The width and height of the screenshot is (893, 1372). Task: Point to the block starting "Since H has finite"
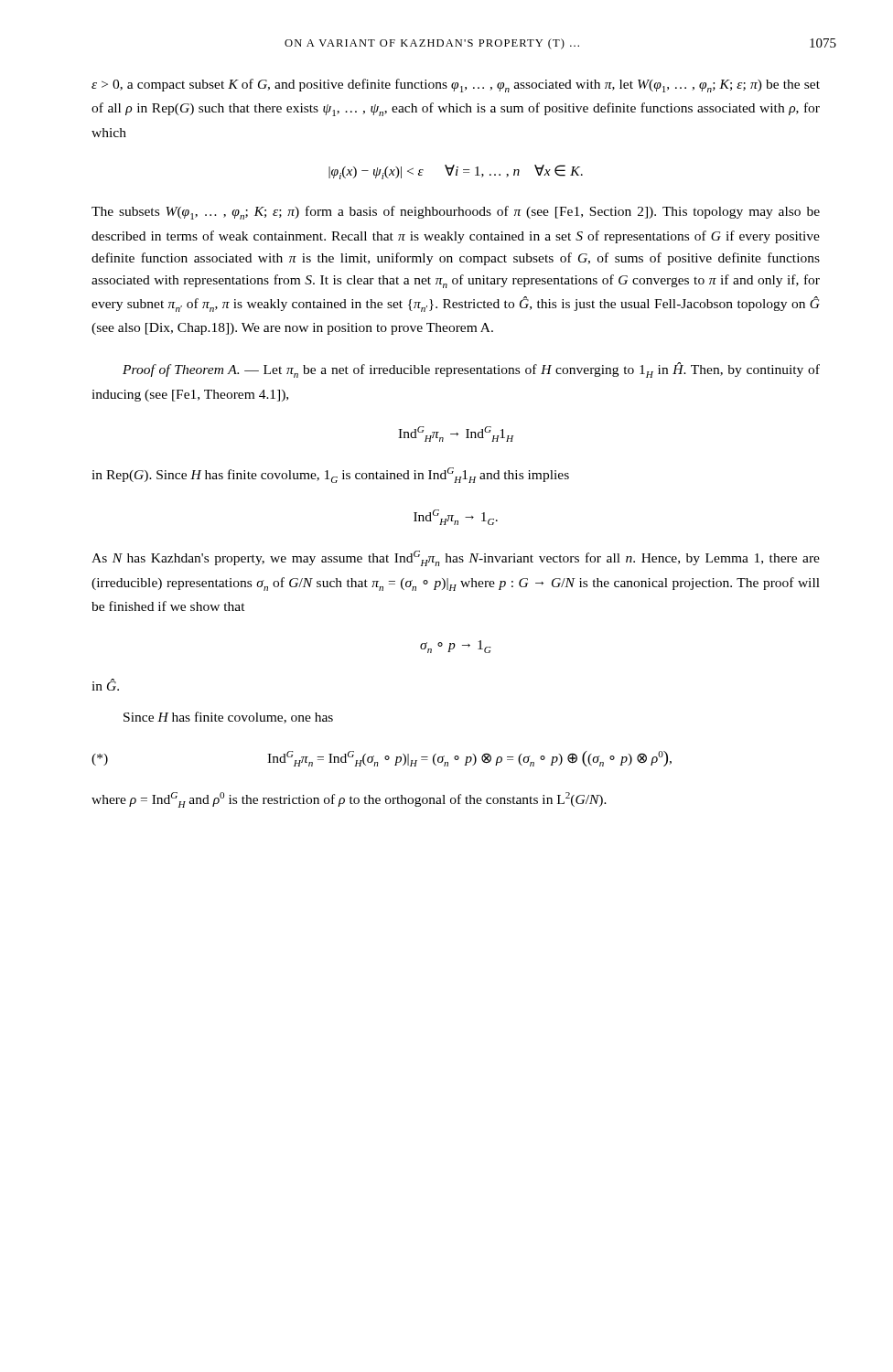click(x=228, y=716)
